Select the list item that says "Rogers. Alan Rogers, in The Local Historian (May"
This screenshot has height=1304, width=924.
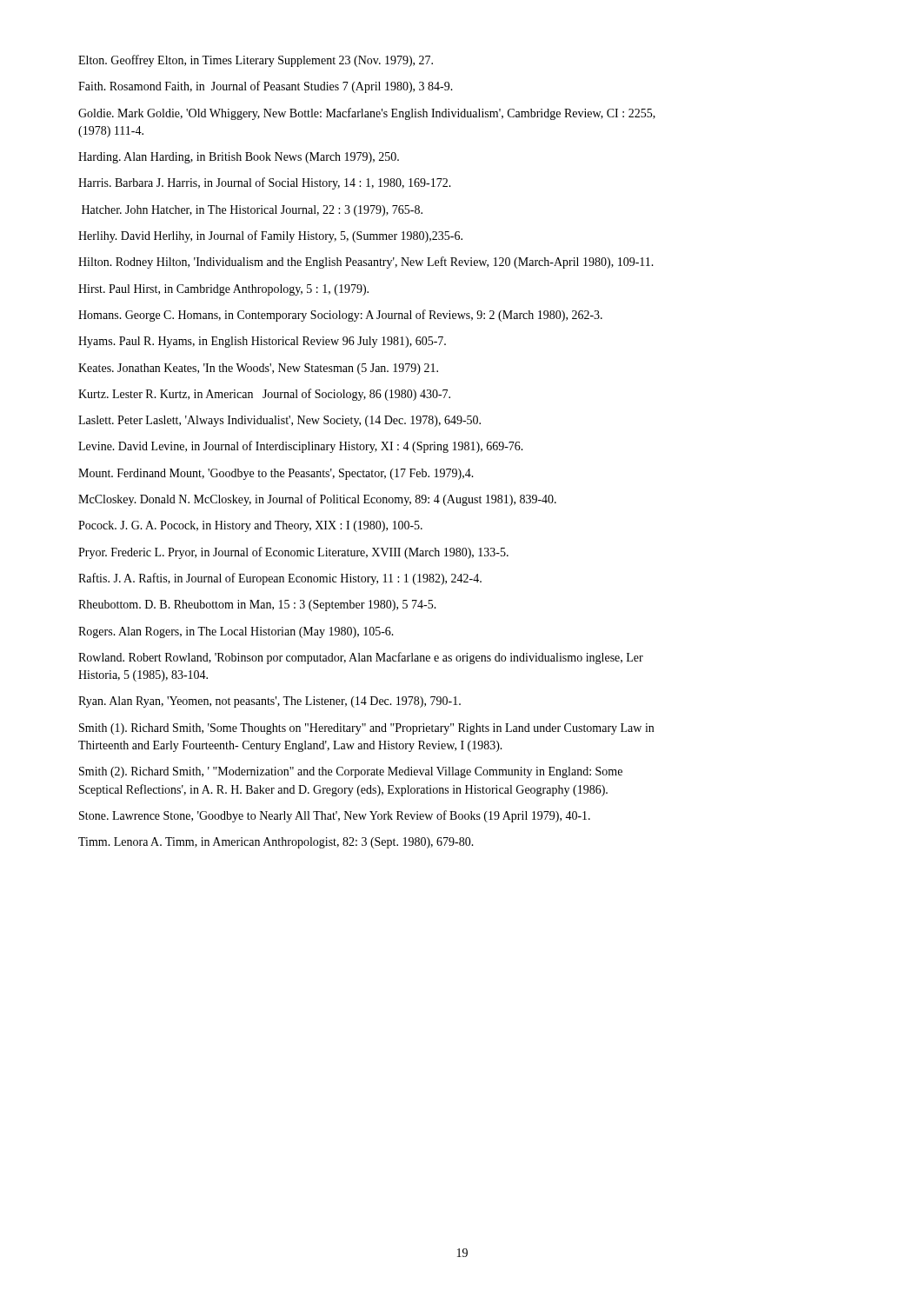pos(236,631)
